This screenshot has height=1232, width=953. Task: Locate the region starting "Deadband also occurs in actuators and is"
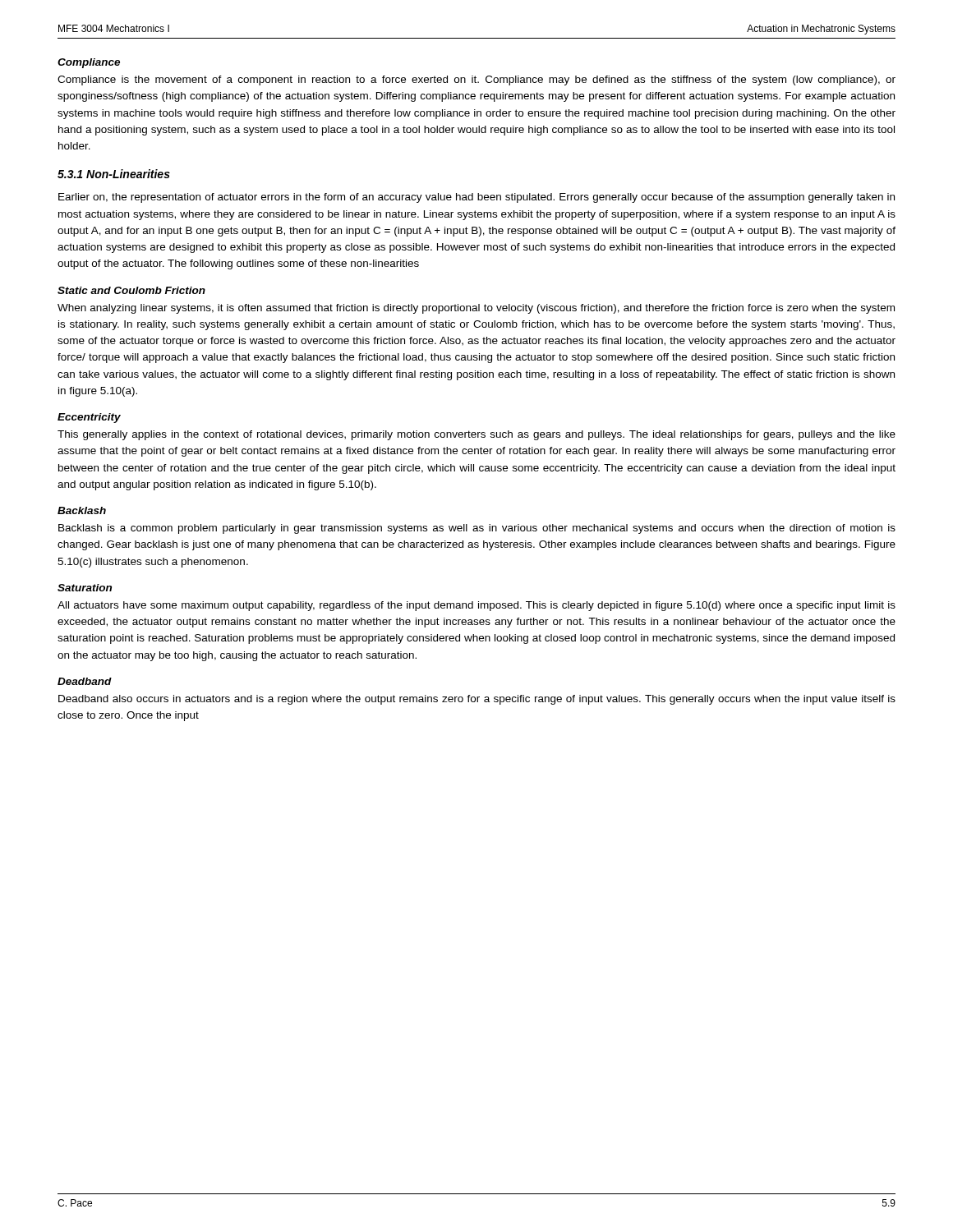click(476, 707)
